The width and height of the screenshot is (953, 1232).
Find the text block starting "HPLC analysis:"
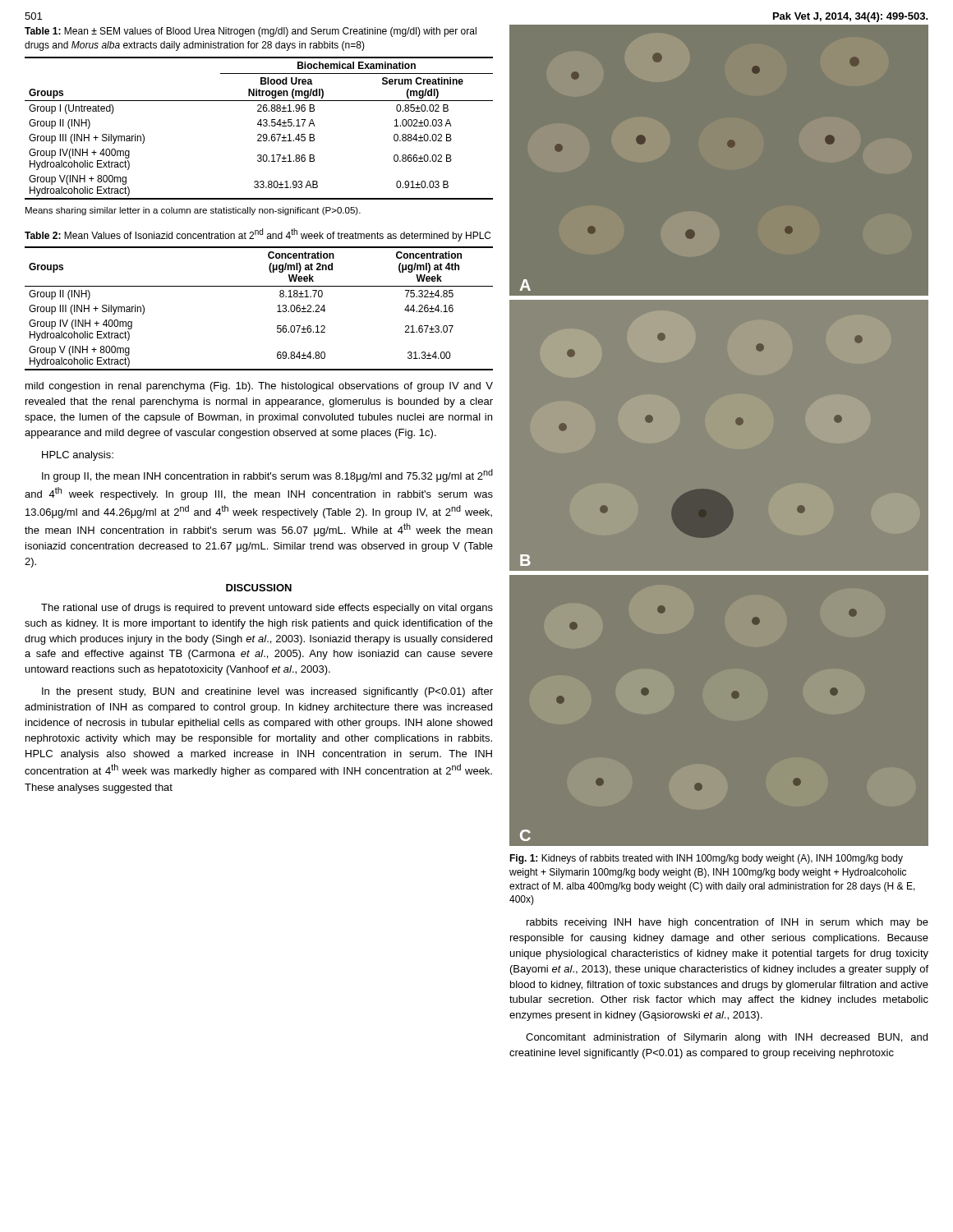(x=78, y=454)
